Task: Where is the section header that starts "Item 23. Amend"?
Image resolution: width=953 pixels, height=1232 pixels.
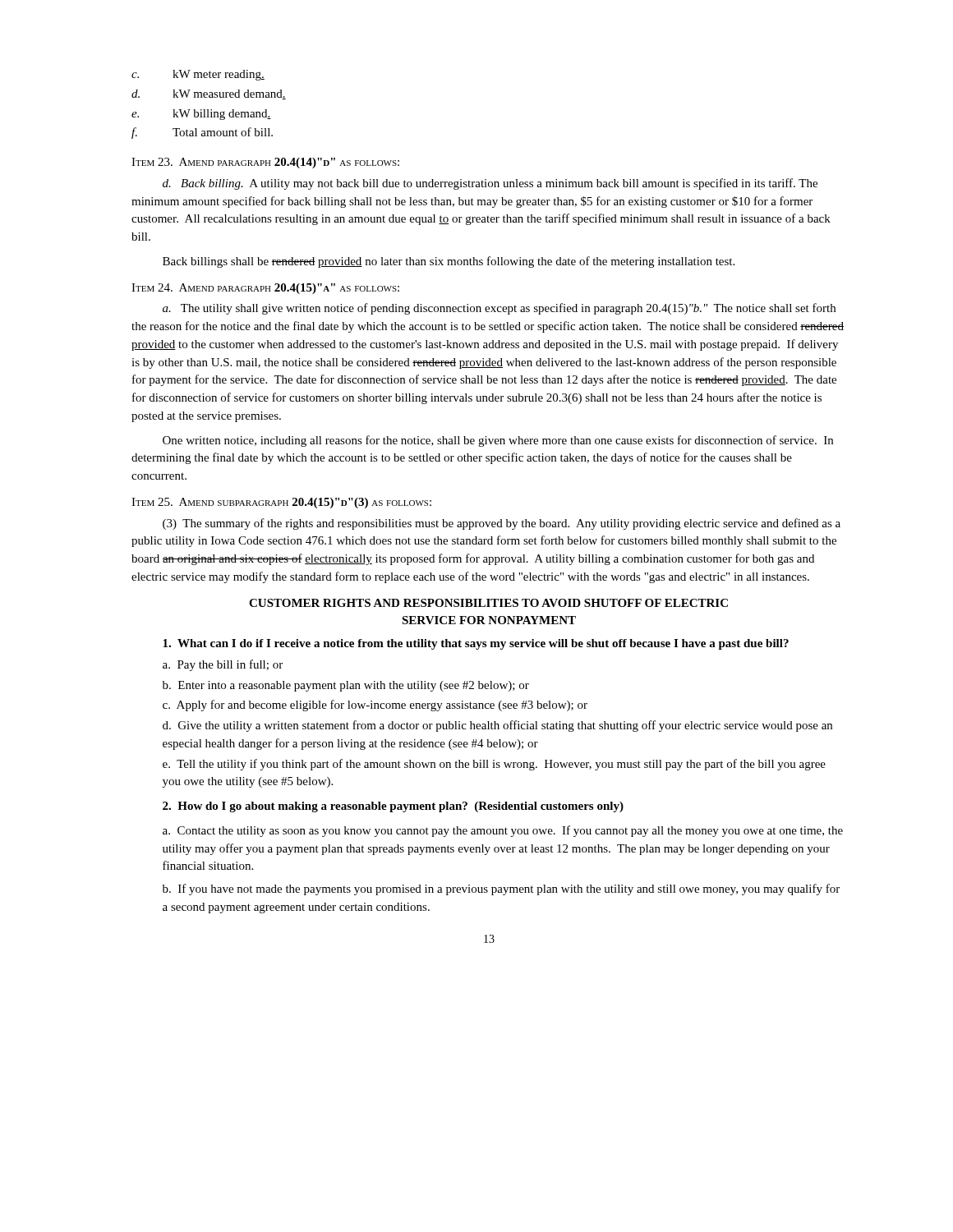Action: 266,162
